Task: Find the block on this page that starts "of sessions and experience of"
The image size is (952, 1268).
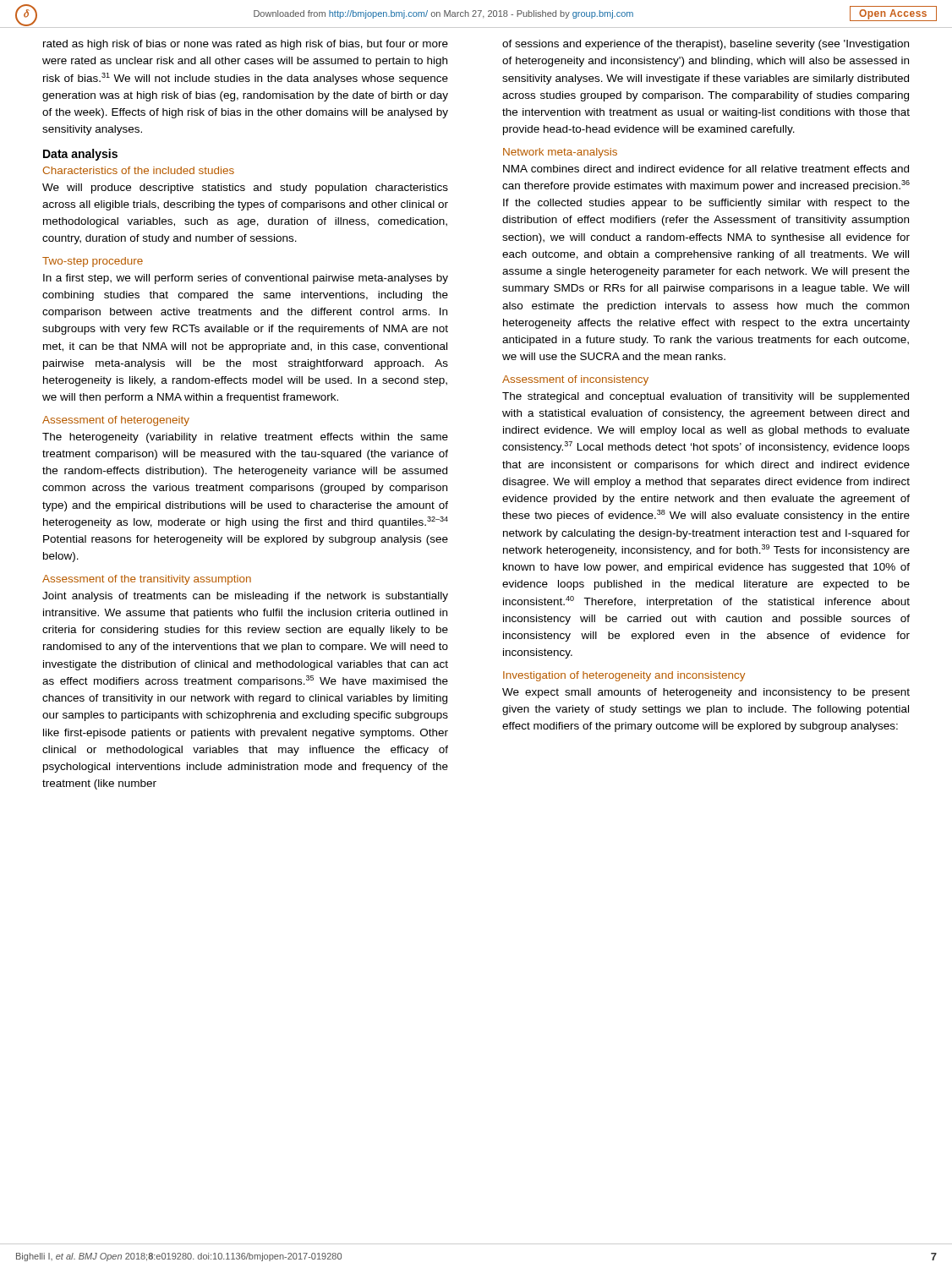Action: pos(706,87)
